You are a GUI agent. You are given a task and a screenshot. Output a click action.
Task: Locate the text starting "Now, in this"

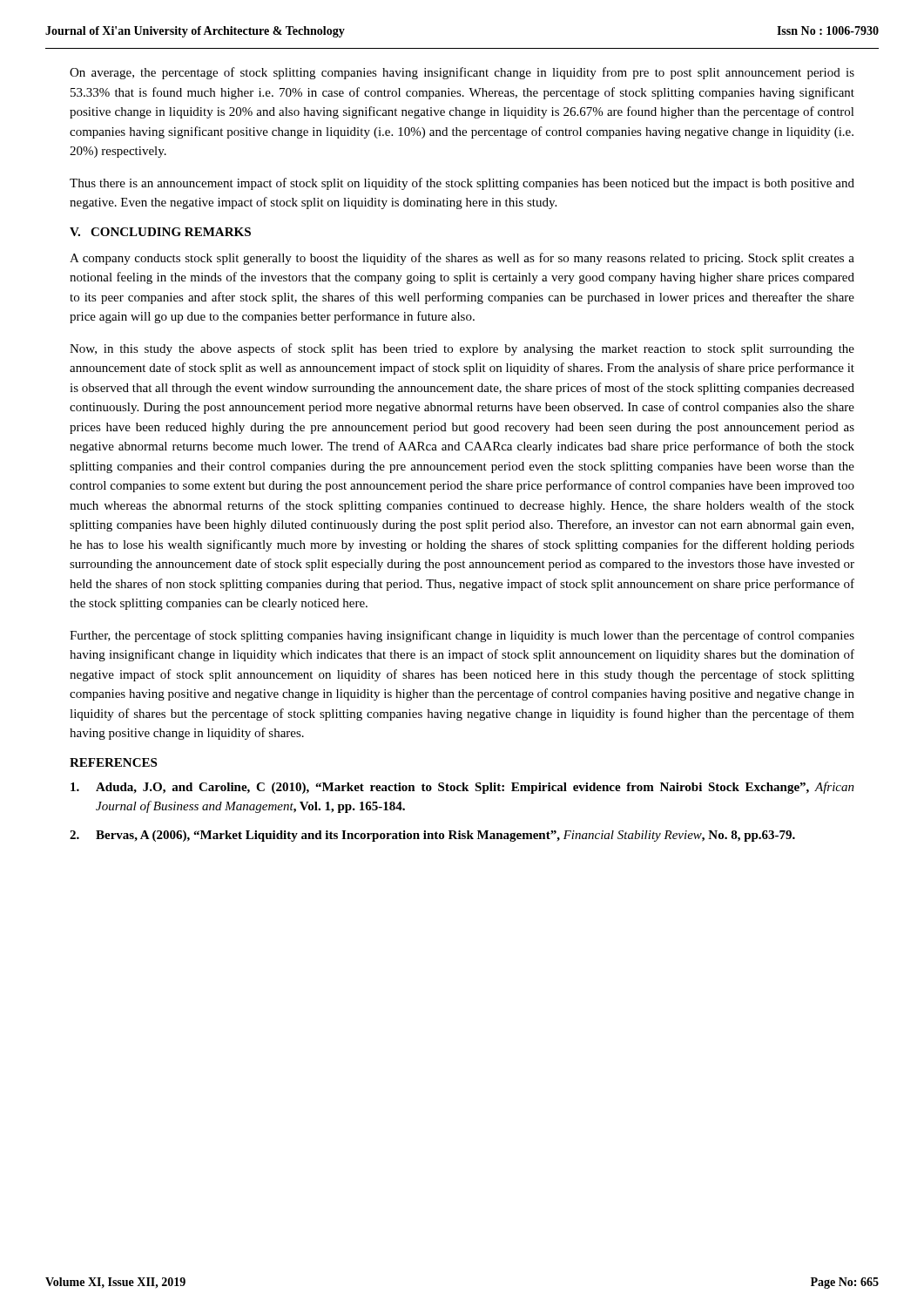(462, 476)
